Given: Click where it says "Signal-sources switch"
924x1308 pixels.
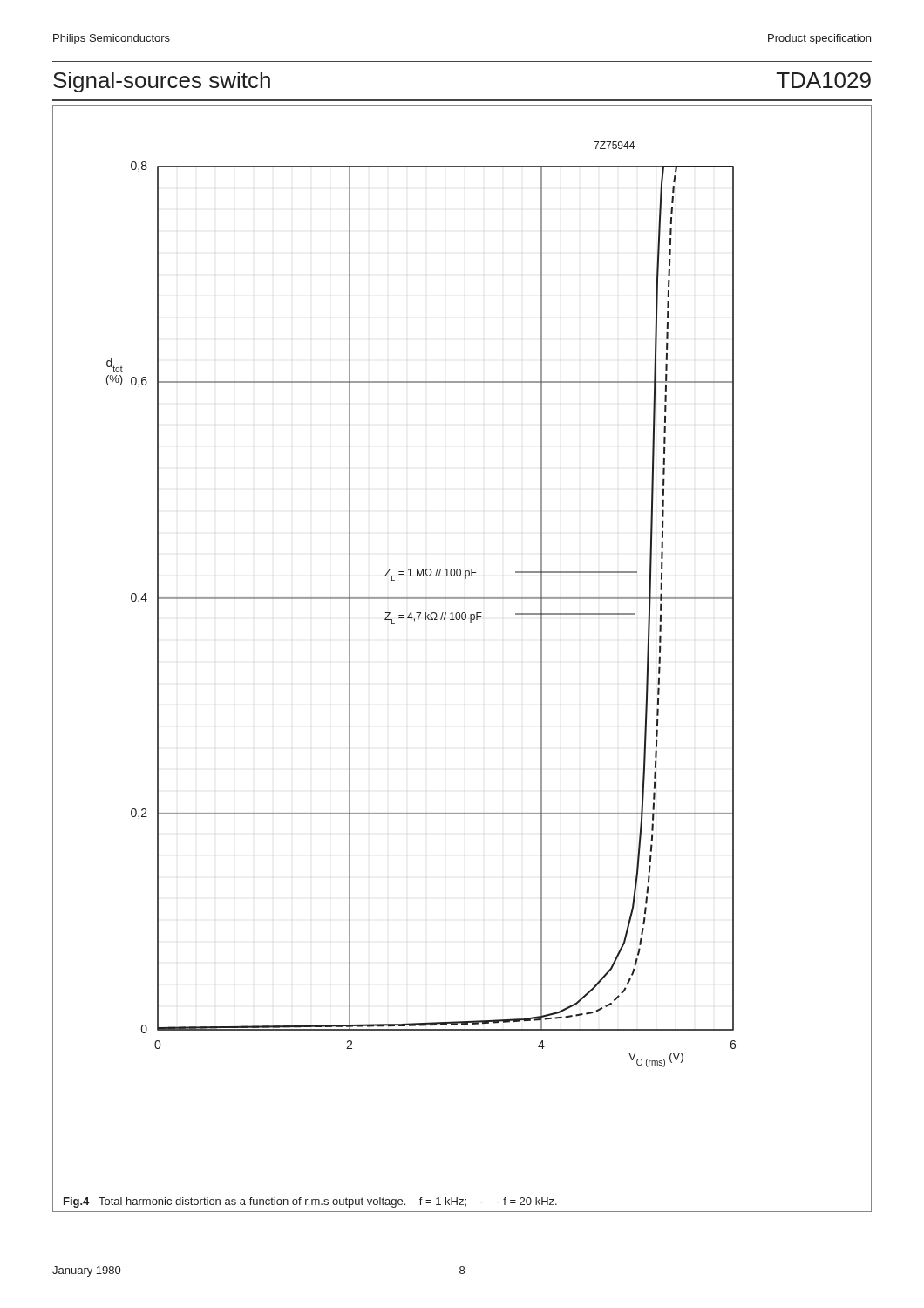Looking at the screenshot, I should 162,80.
